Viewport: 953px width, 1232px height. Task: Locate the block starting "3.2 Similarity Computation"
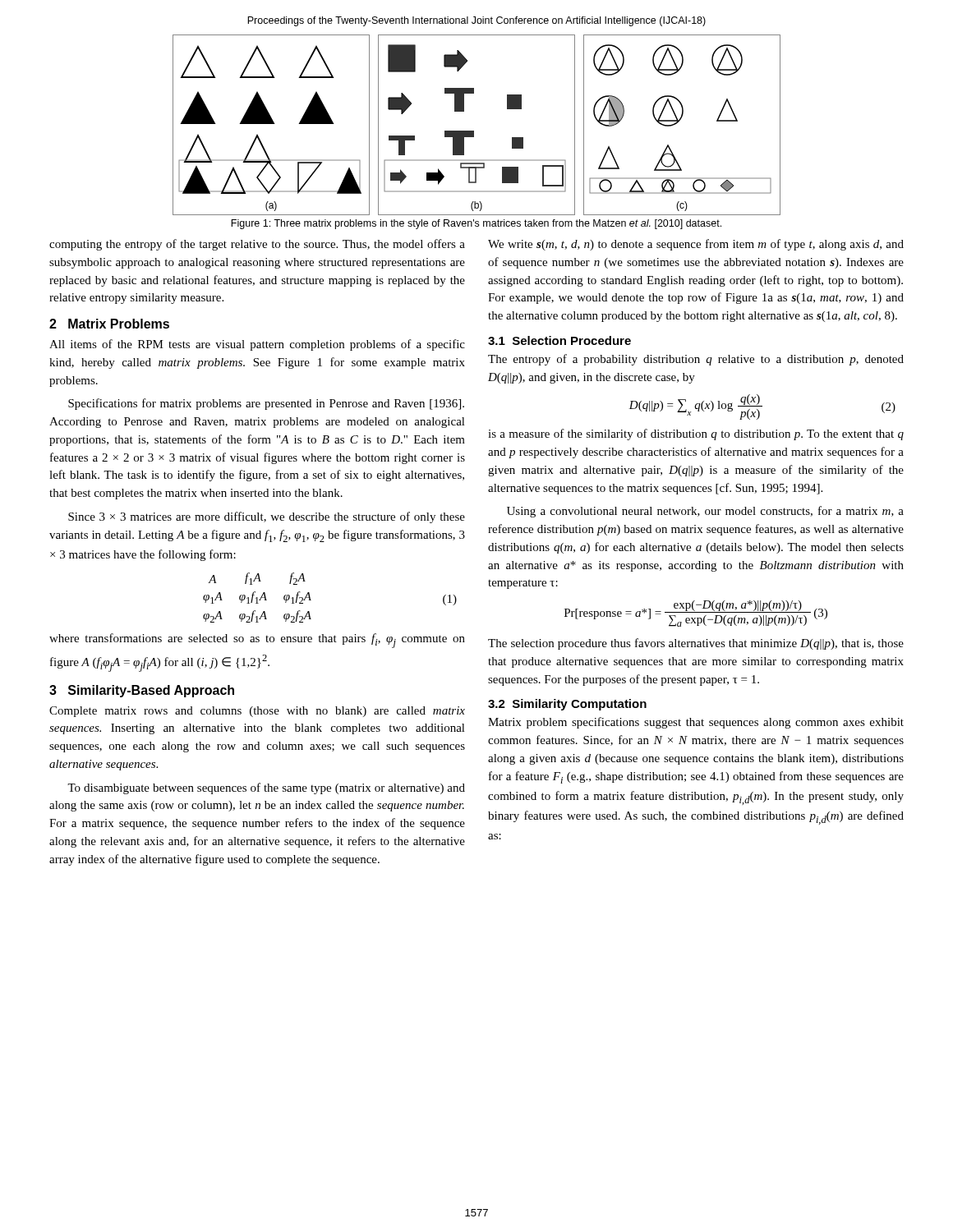567,704
